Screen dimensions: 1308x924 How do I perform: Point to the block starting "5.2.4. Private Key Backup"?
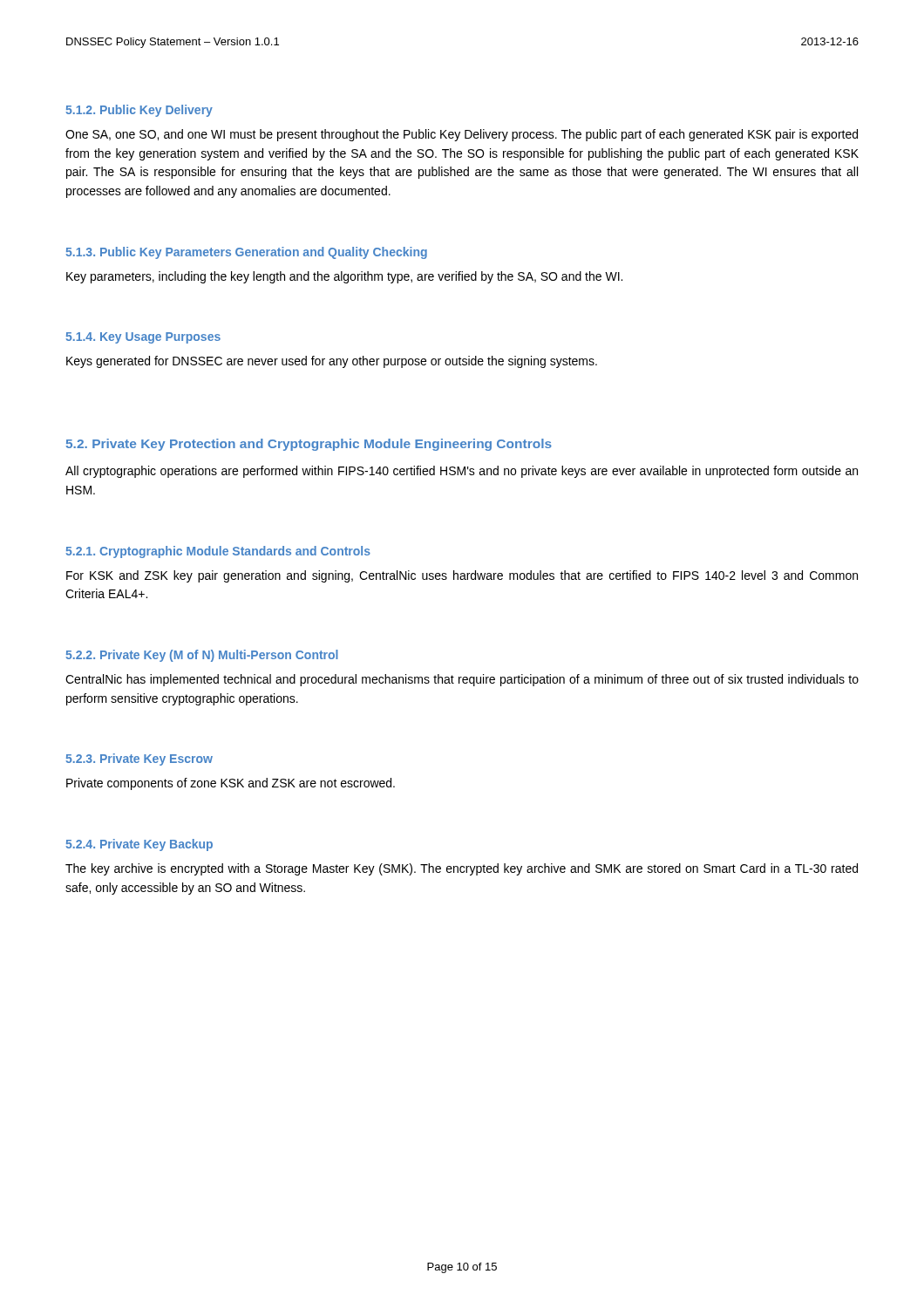(x=139, y=844)
